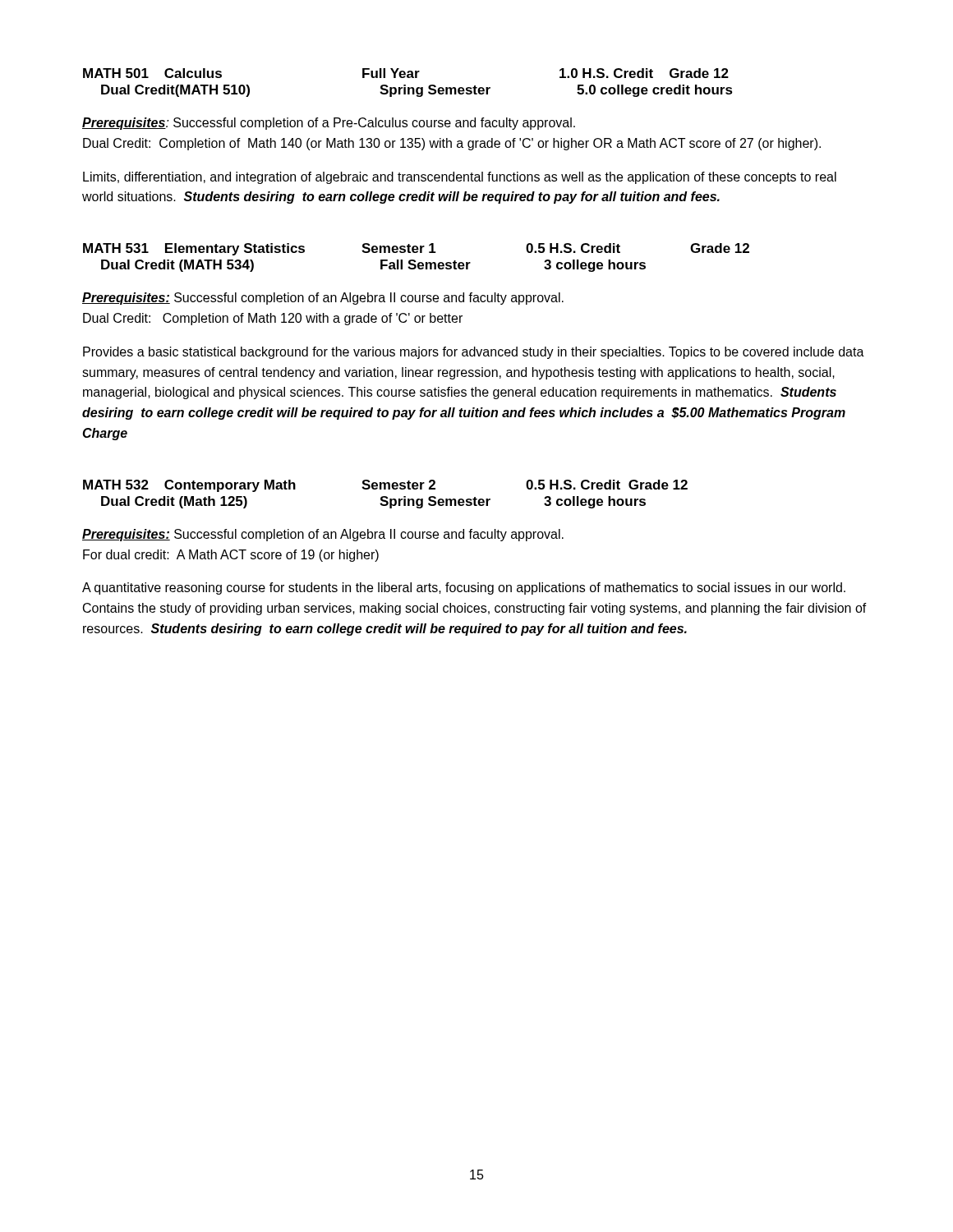Locate the section header that says "MATH 532 Contemporary Math Semester 2 0.5 H.S."
This screenshot has width=953, height=1232.
[x=476, y=493]
